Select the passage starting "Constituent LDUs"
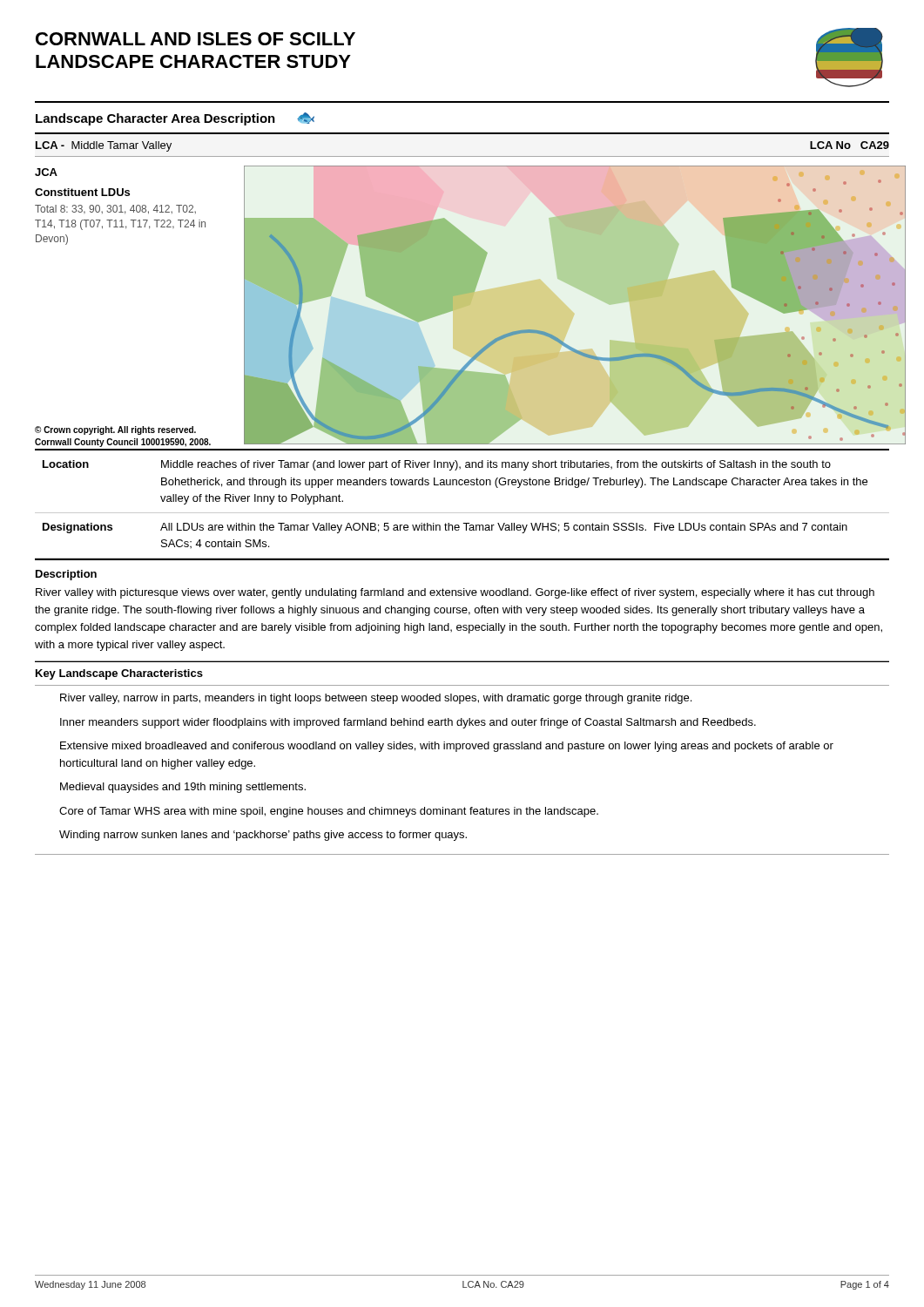 point(83,192)
